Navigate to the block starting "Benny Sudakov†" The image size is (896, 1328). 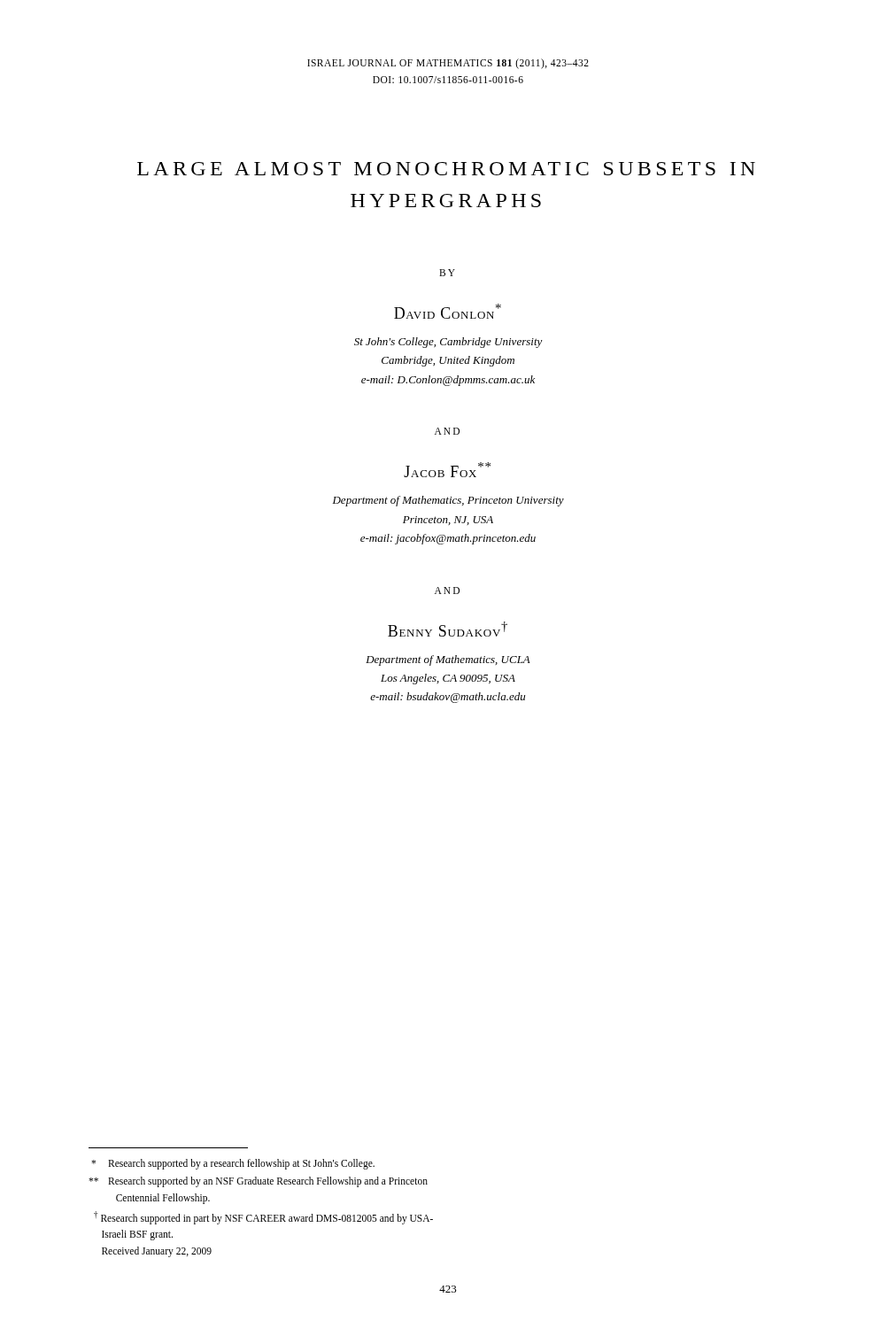448,629
